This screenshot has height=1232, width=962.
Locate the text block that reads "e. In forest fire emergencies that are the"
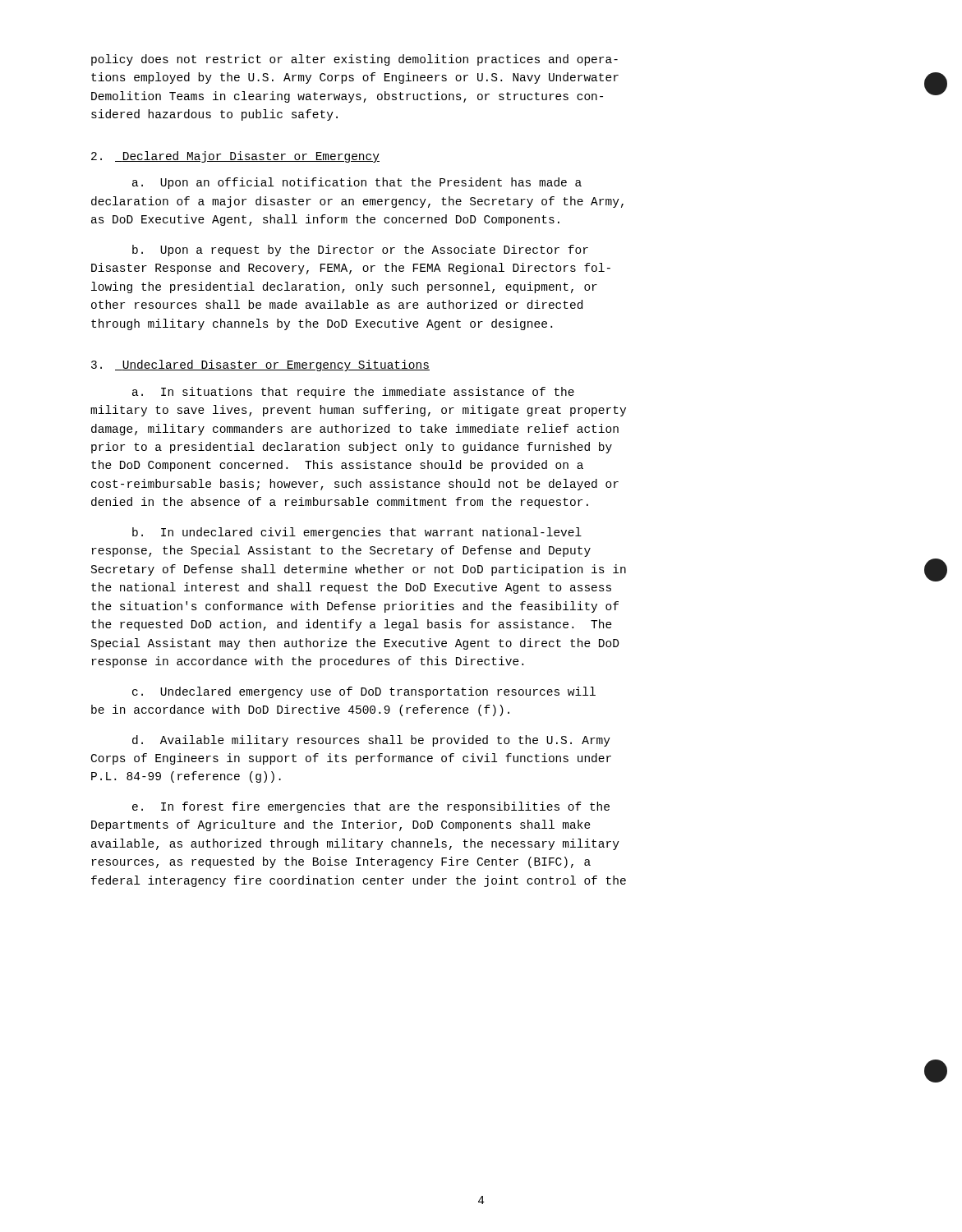(x=358, y=844)
